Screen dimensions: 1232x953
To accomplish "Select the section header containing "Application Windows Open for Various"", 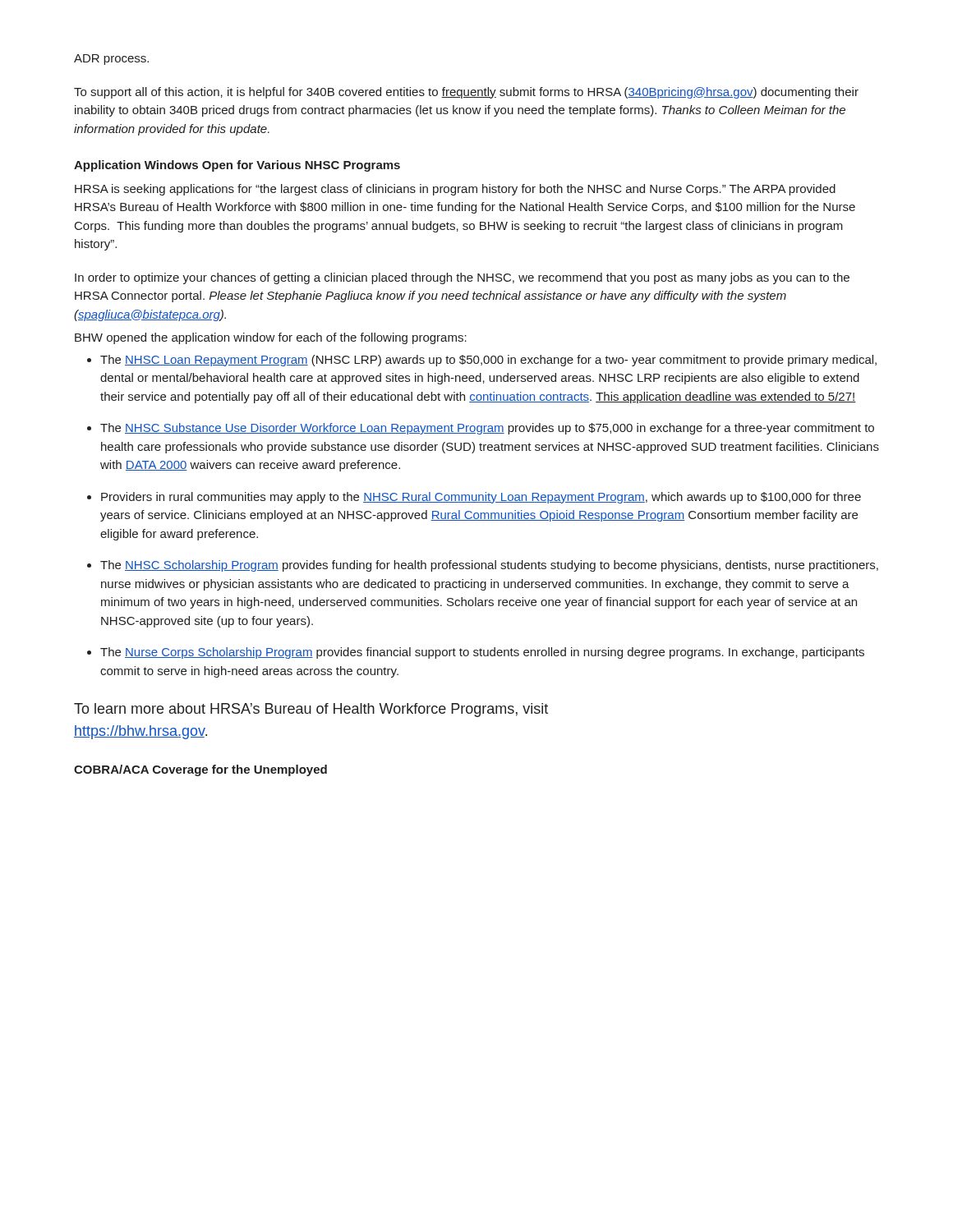I will pyautogui.click(x=237, y=165).
